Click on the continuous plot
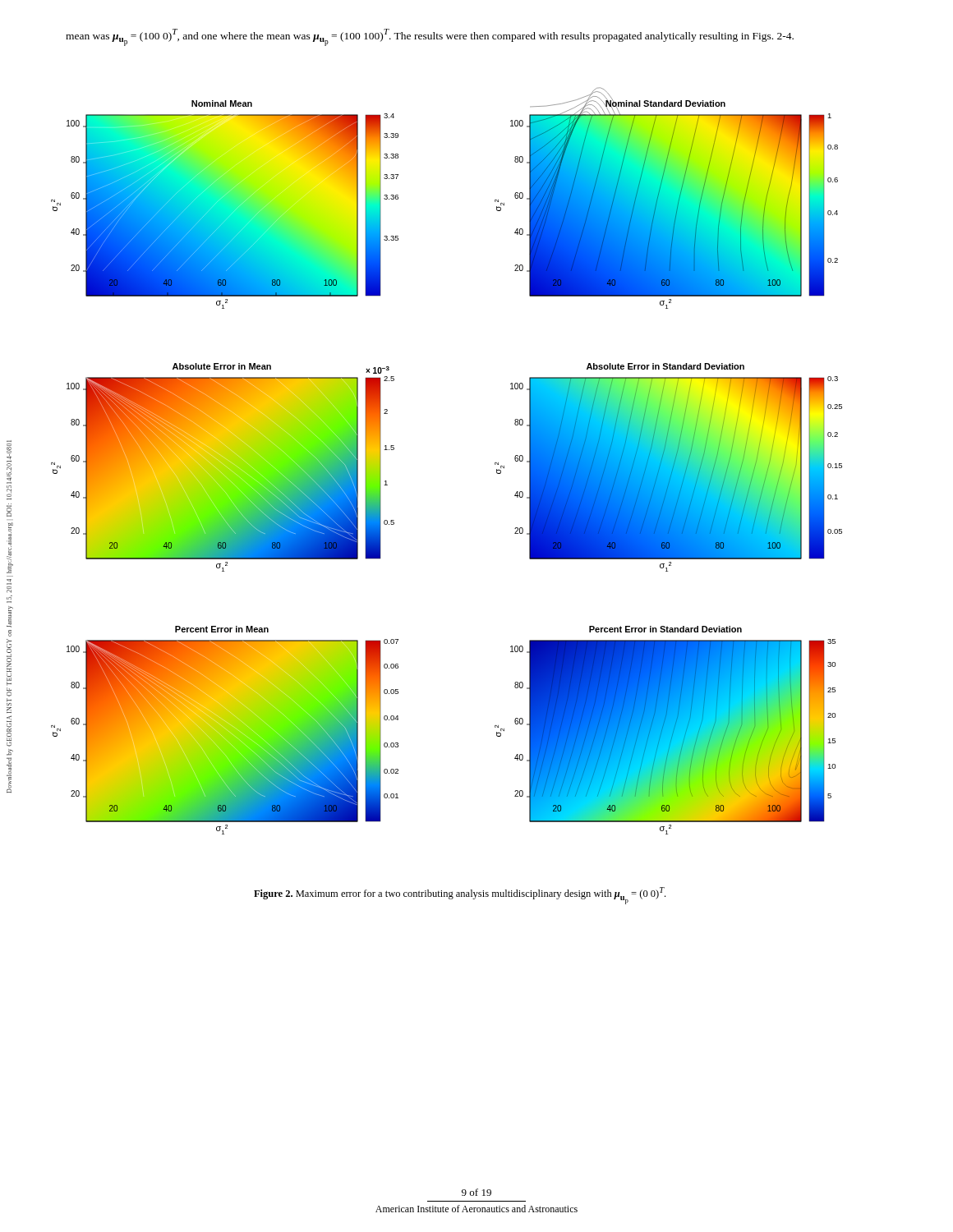 (x=481, y=472)
